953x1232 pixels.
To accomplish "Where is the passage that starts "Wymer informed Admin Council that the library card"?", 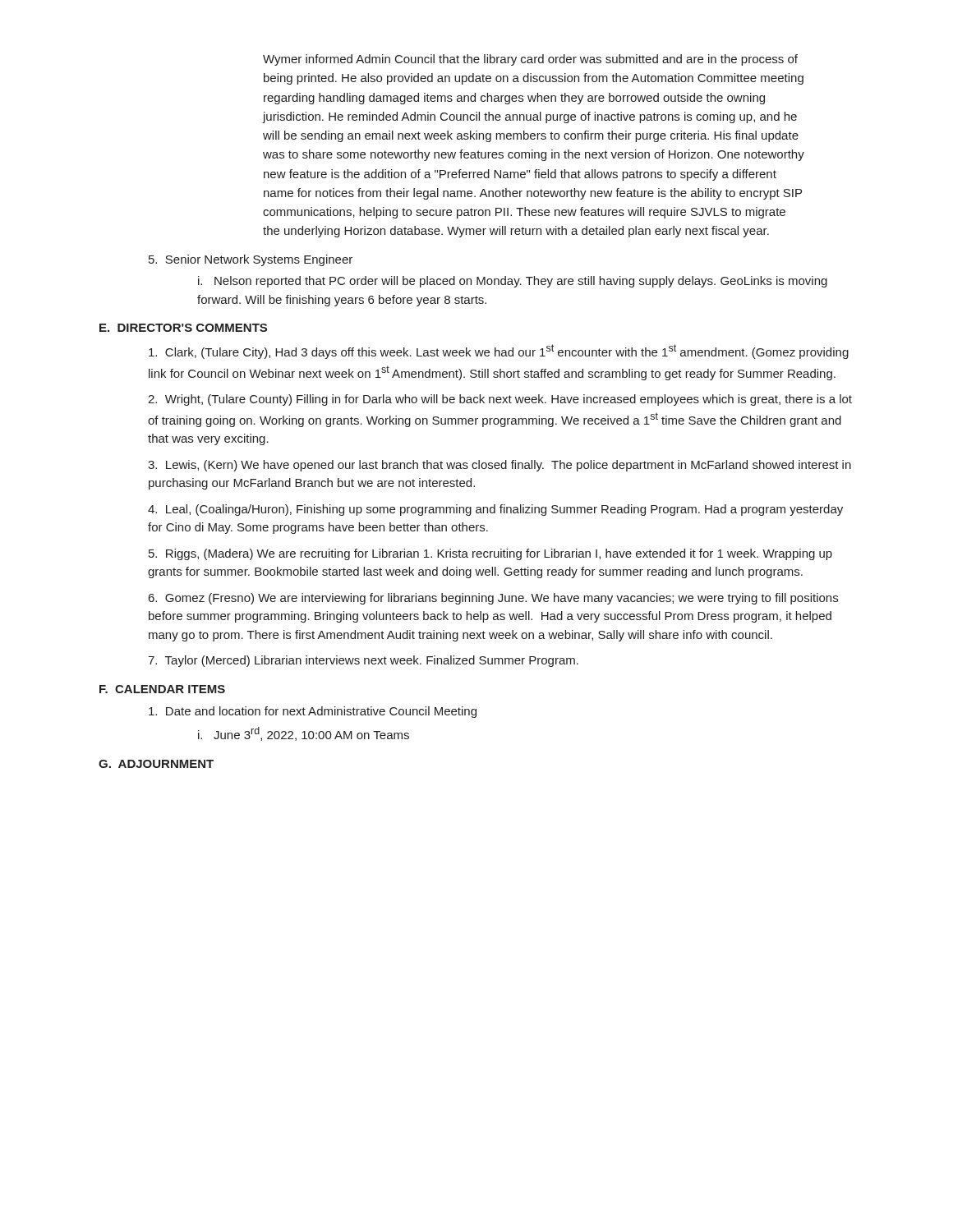I will [533, 145].
